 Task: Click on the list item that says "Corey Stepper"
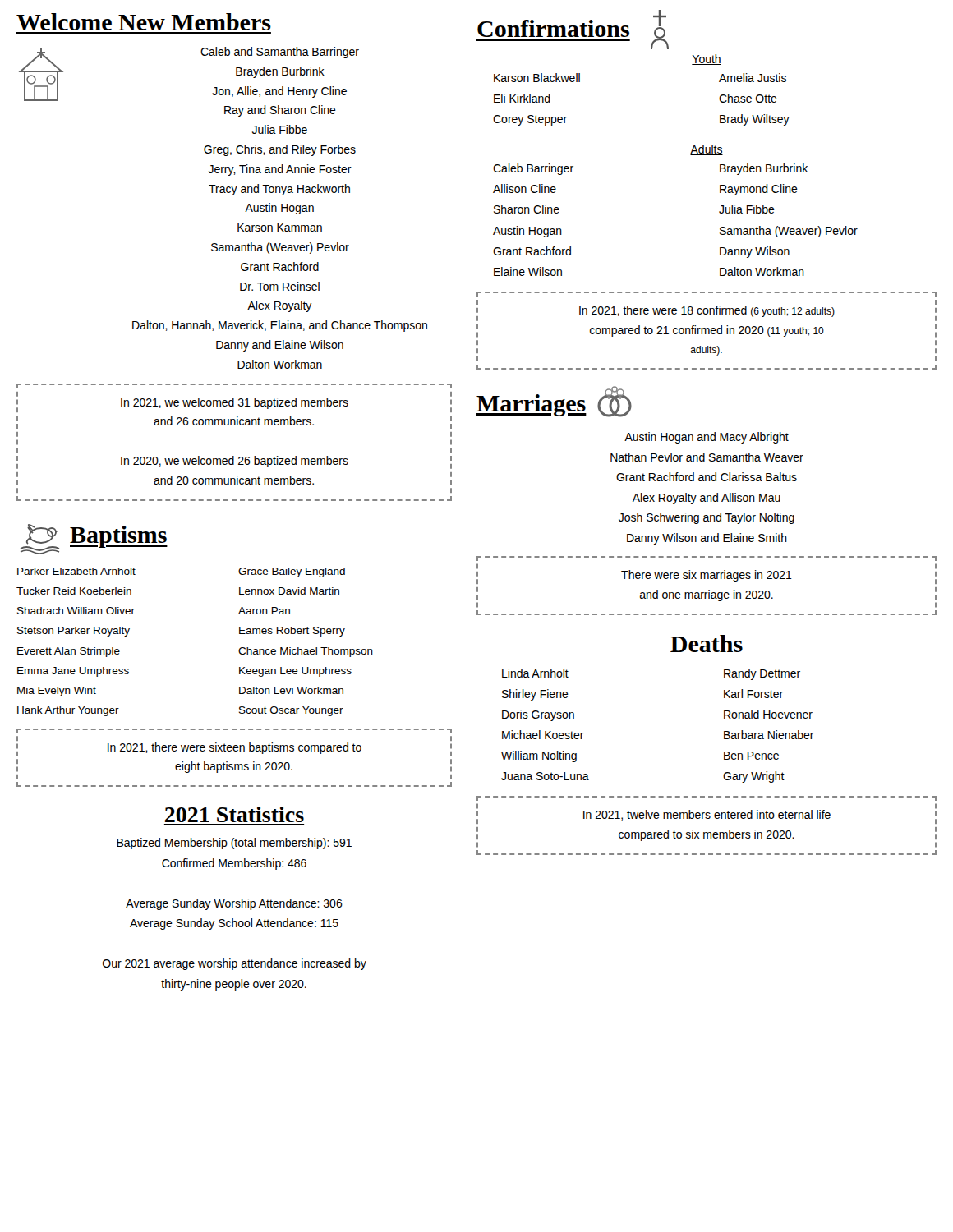(x=530, y=119)
